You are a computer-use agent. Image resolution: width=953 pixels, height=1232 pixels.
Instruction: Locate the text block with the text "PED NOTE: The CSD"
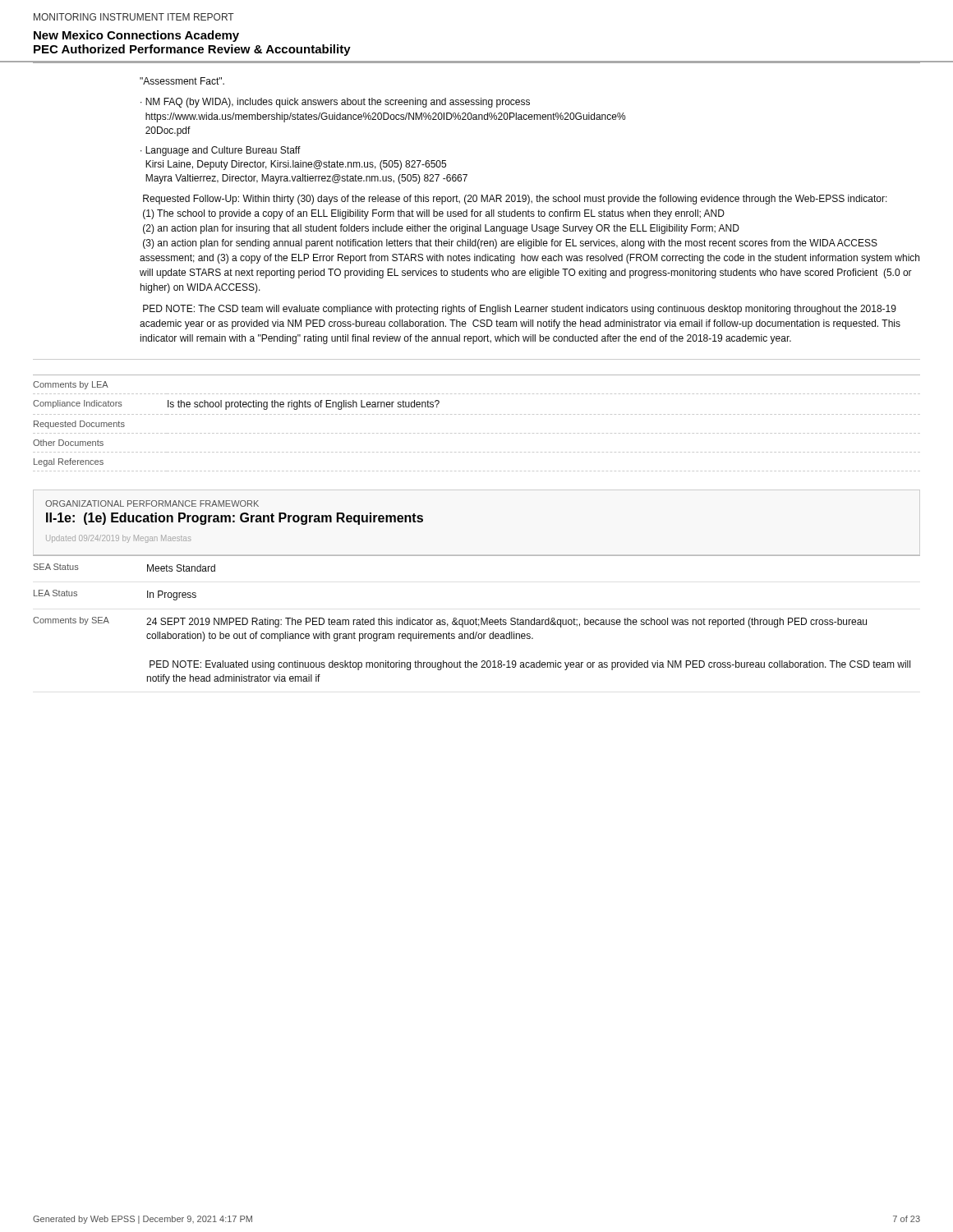tap(530, 323)
